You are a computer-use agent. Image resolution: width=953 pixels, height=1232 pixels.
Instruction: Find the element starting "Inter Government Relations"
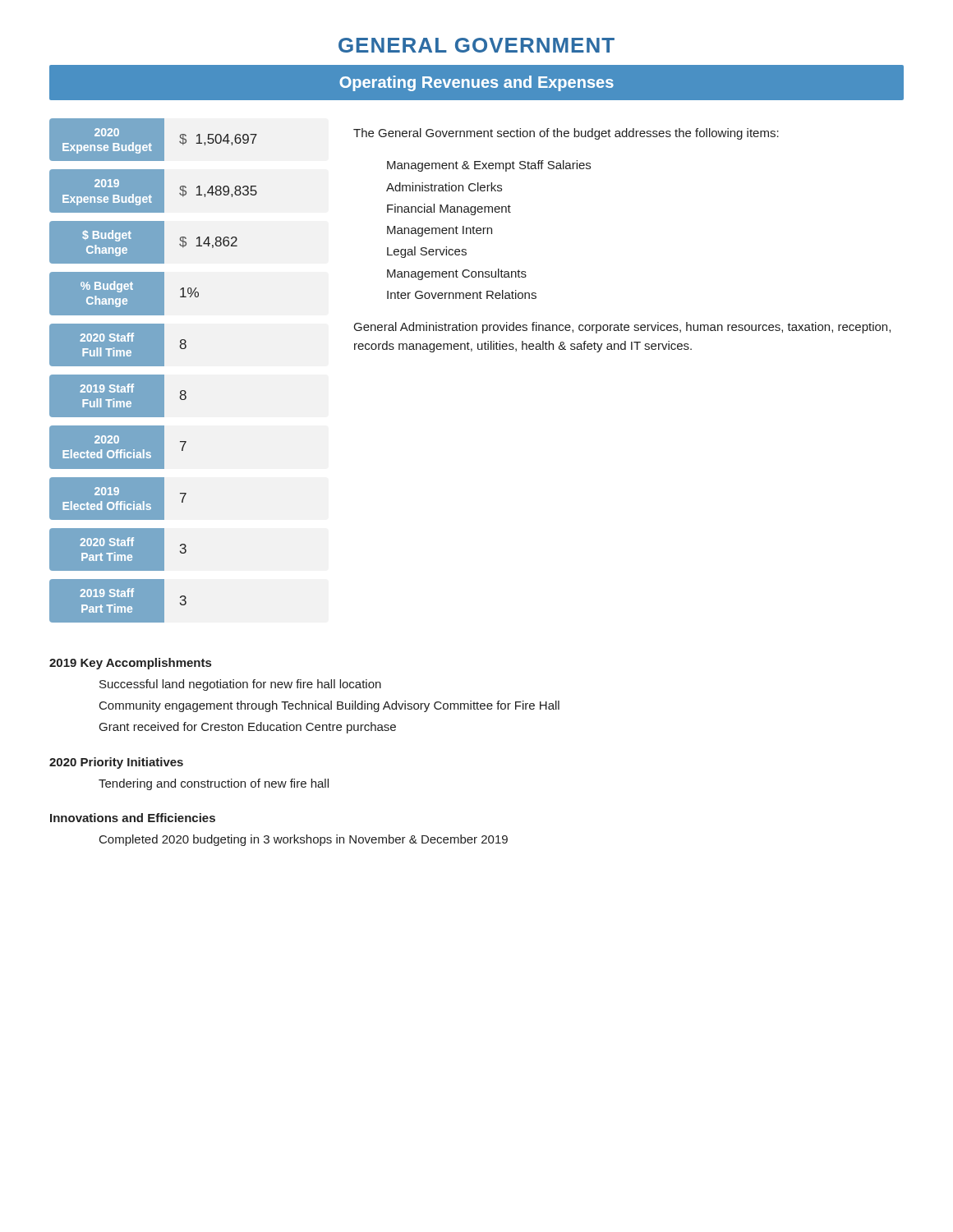pyautogui.click(x=462, y=294)
